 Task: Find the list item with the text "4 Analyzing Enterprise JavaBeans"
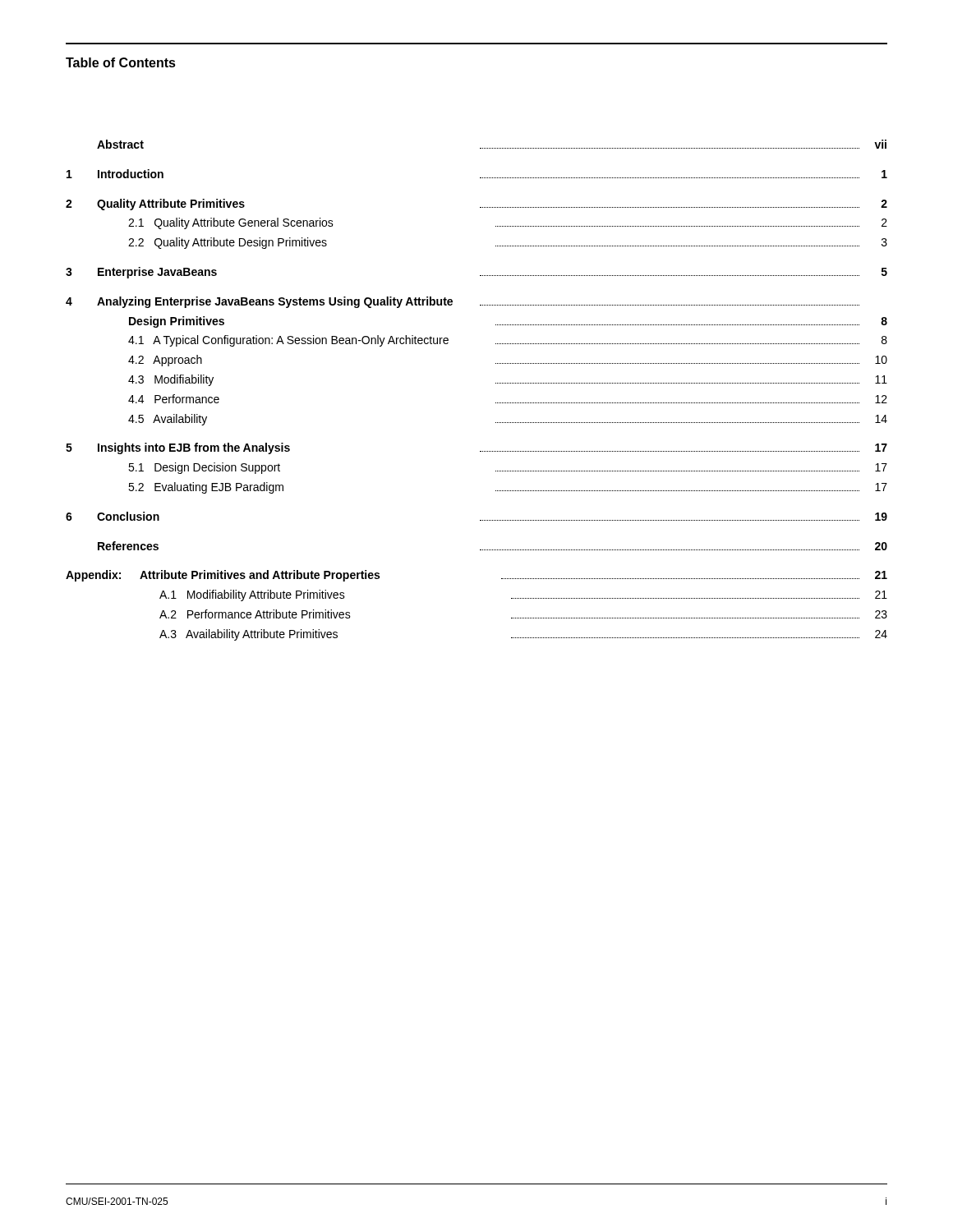[x=463, y=302]
